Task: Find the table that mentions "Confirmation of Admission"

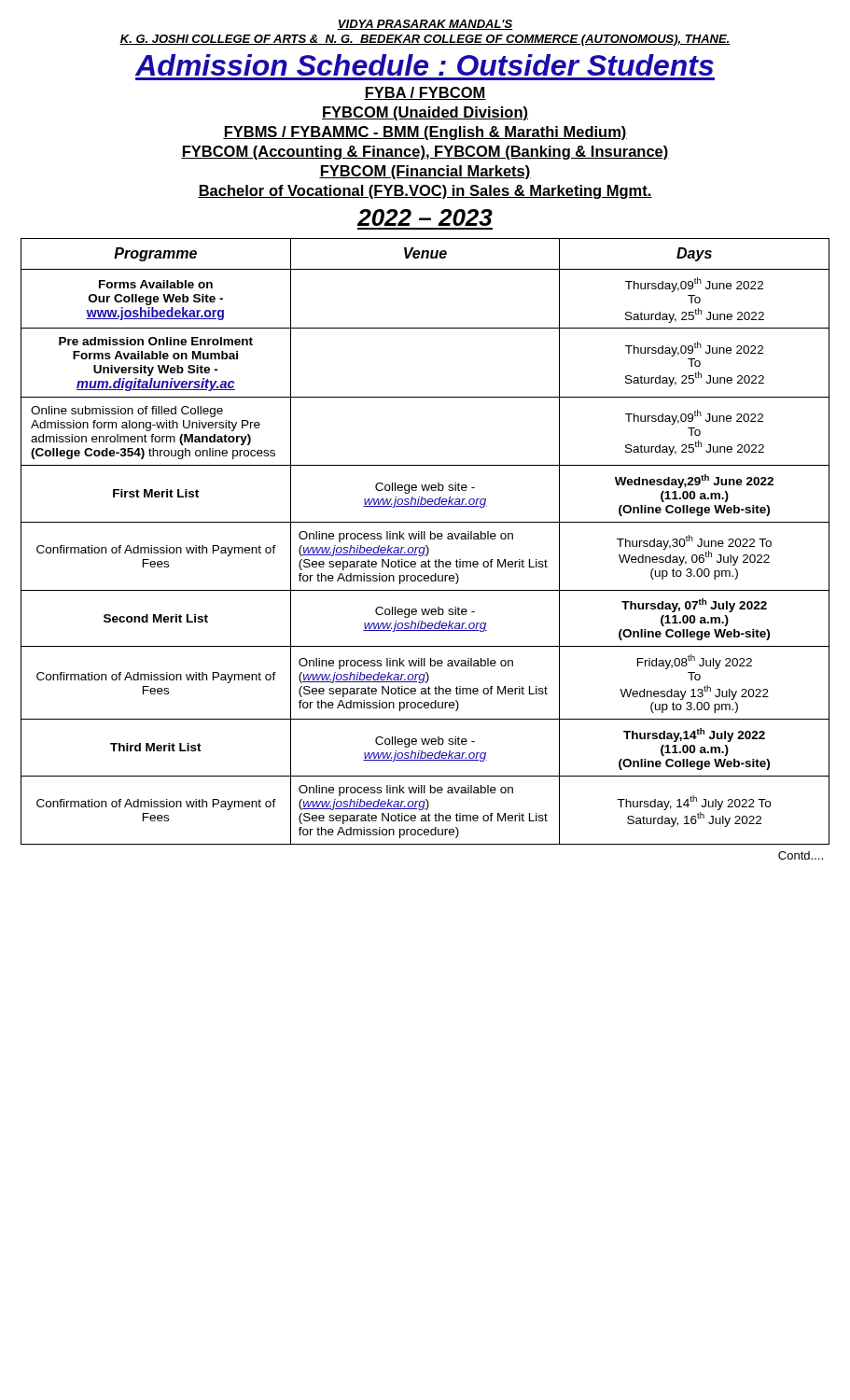Action: click(425, 541)
